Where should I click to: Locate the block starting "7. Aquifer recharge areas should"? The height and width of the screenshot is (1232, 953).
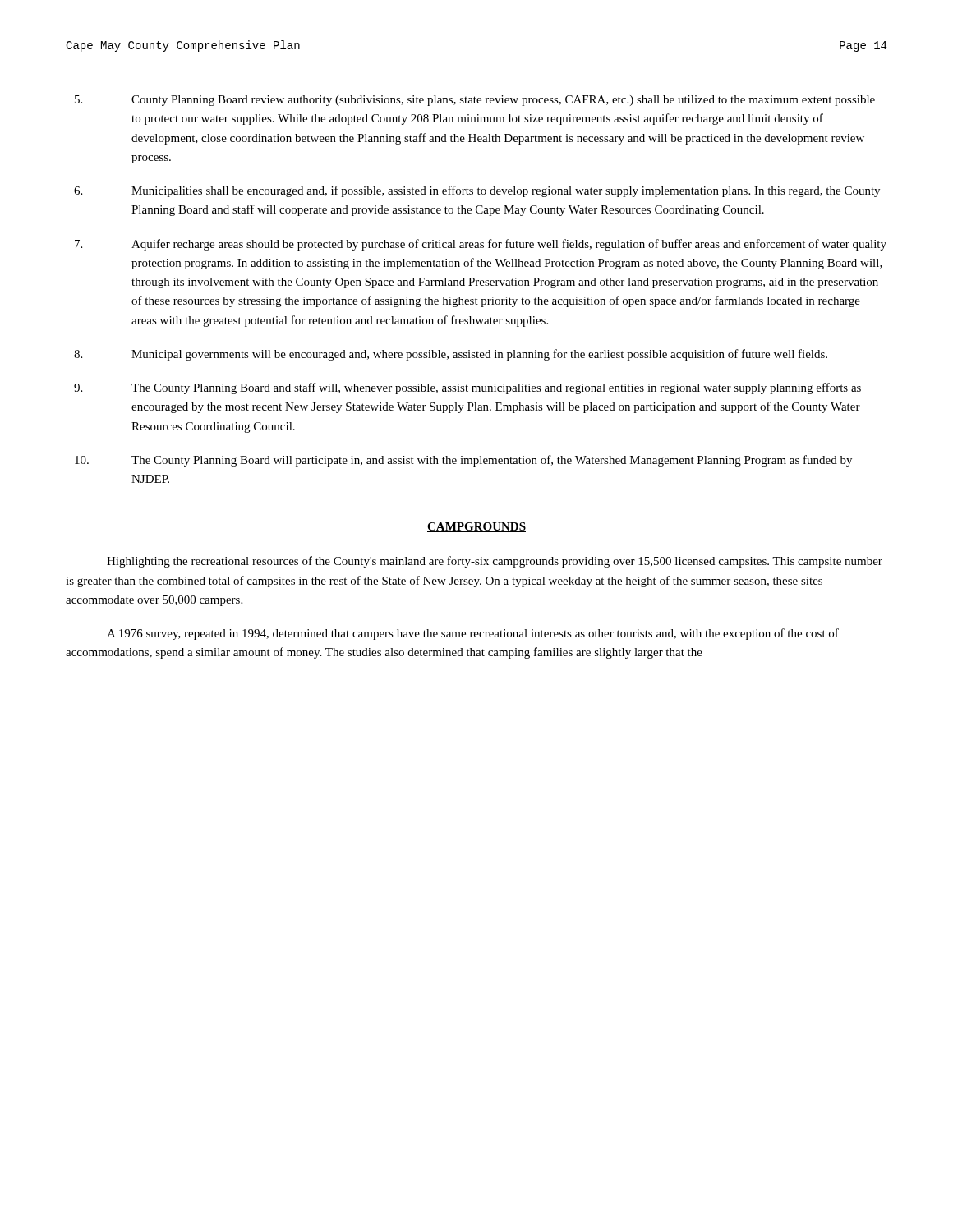click(476, 282)
